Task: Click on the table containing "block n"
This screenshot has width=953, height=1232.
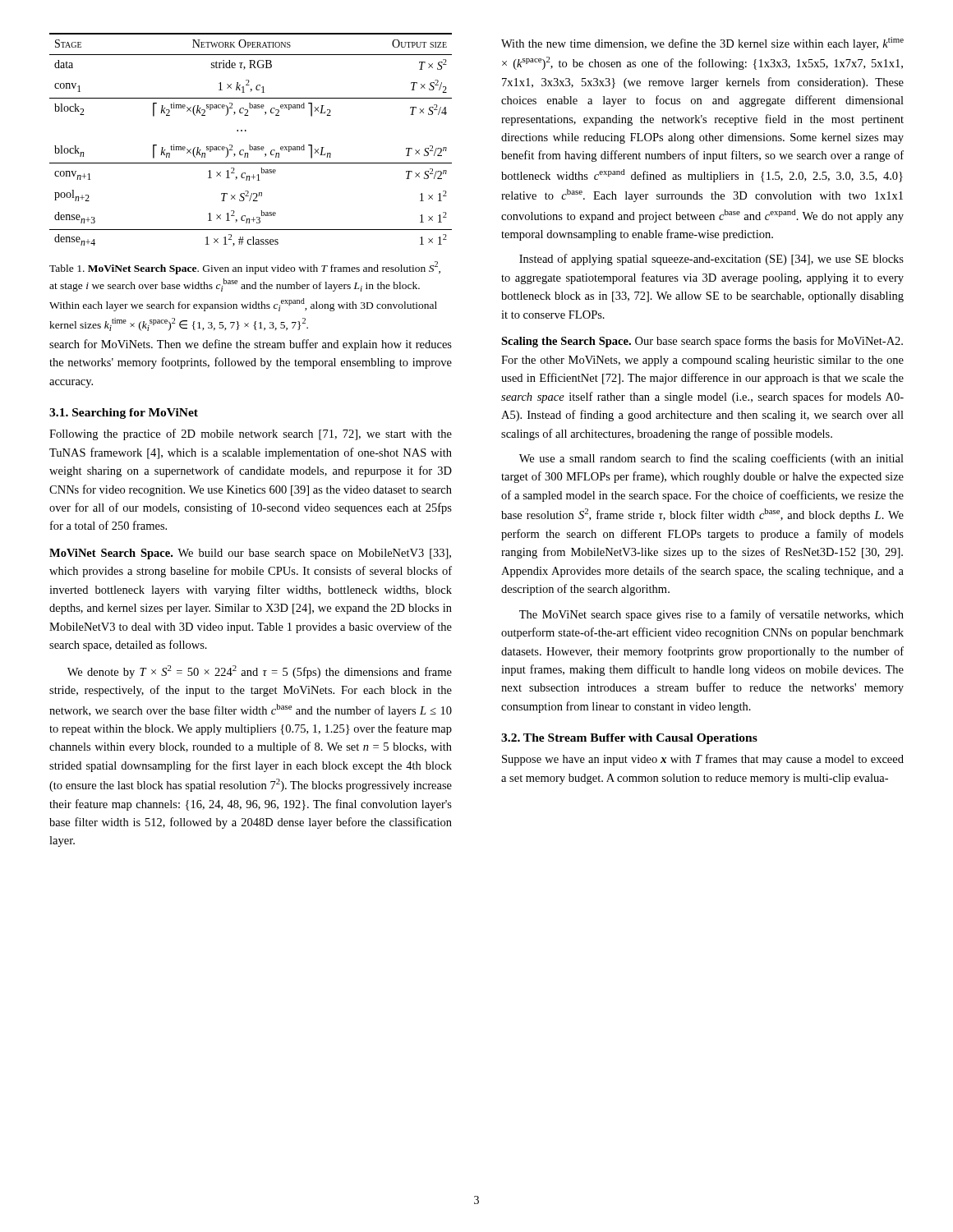Action: (x=251, y=141)
